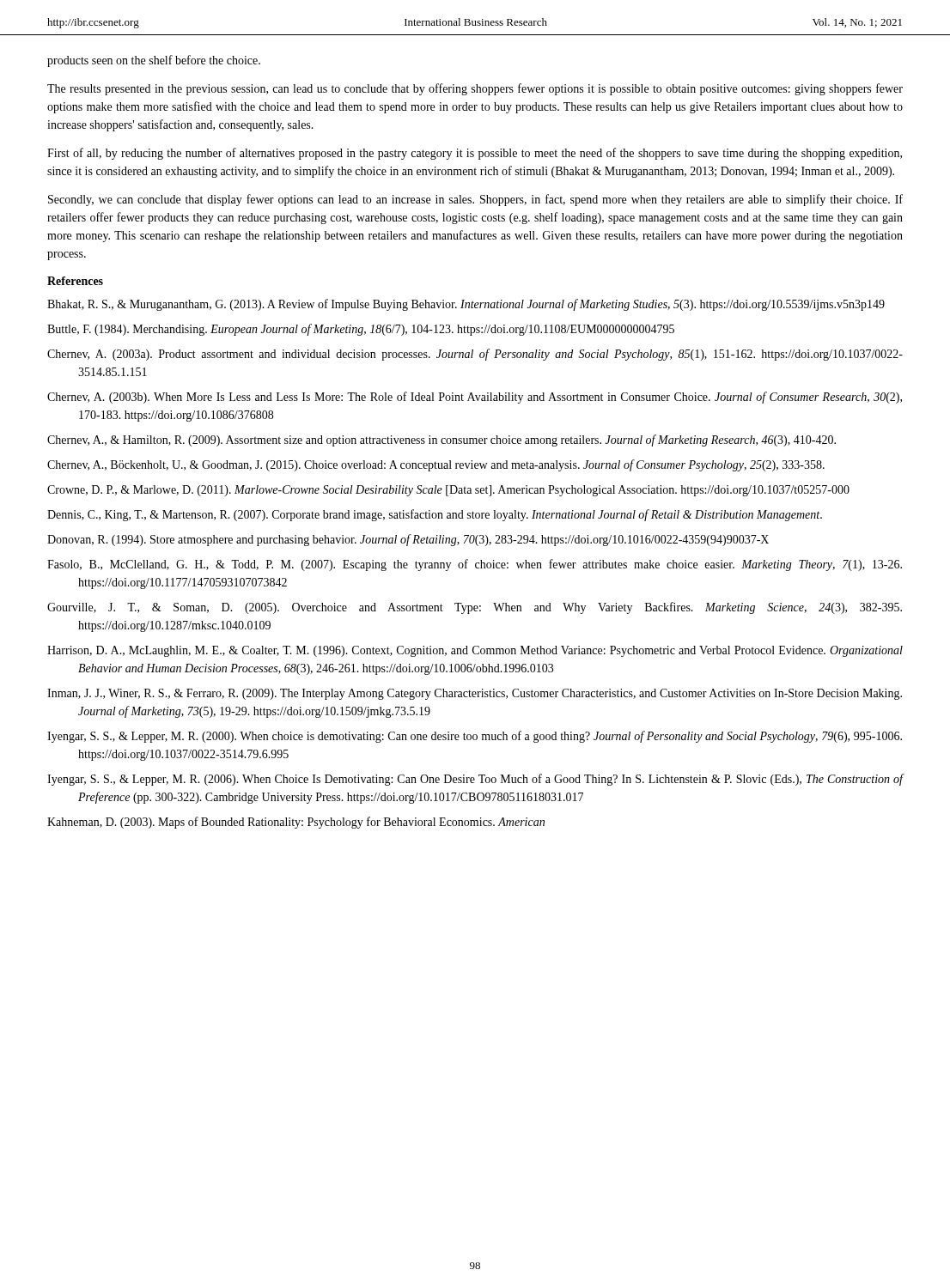Locate the passage starting "Dennis, C., King,"
Viewport: 950px width, 1288px height.
pyautogui.click(x=435, y=515)
